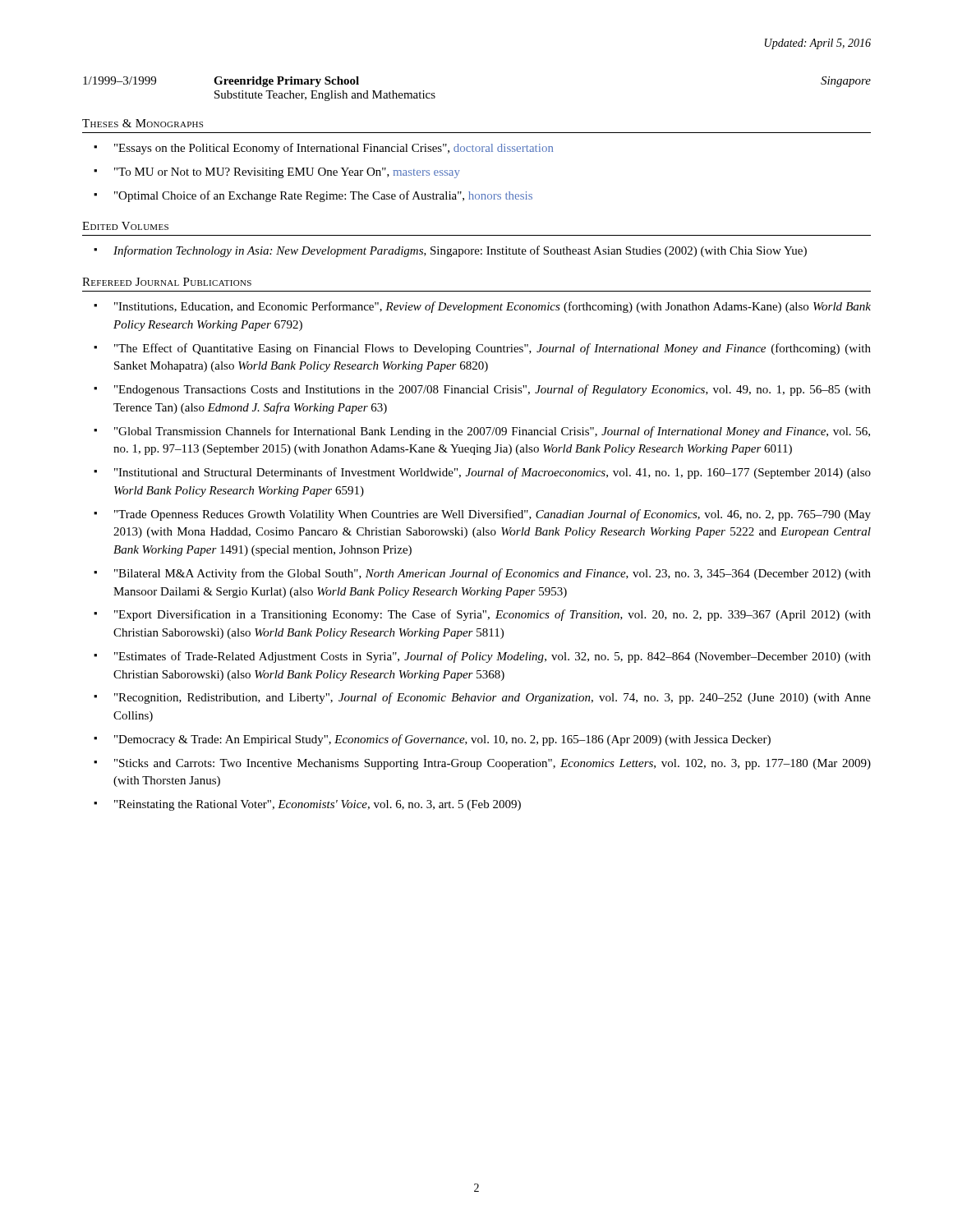The height and width of the screenshot is (1232, 953).
Task: Click on the text starting ""To MU or Not to MU? Revisiting"
Action: pyautogui.click(x=287, y=171)
